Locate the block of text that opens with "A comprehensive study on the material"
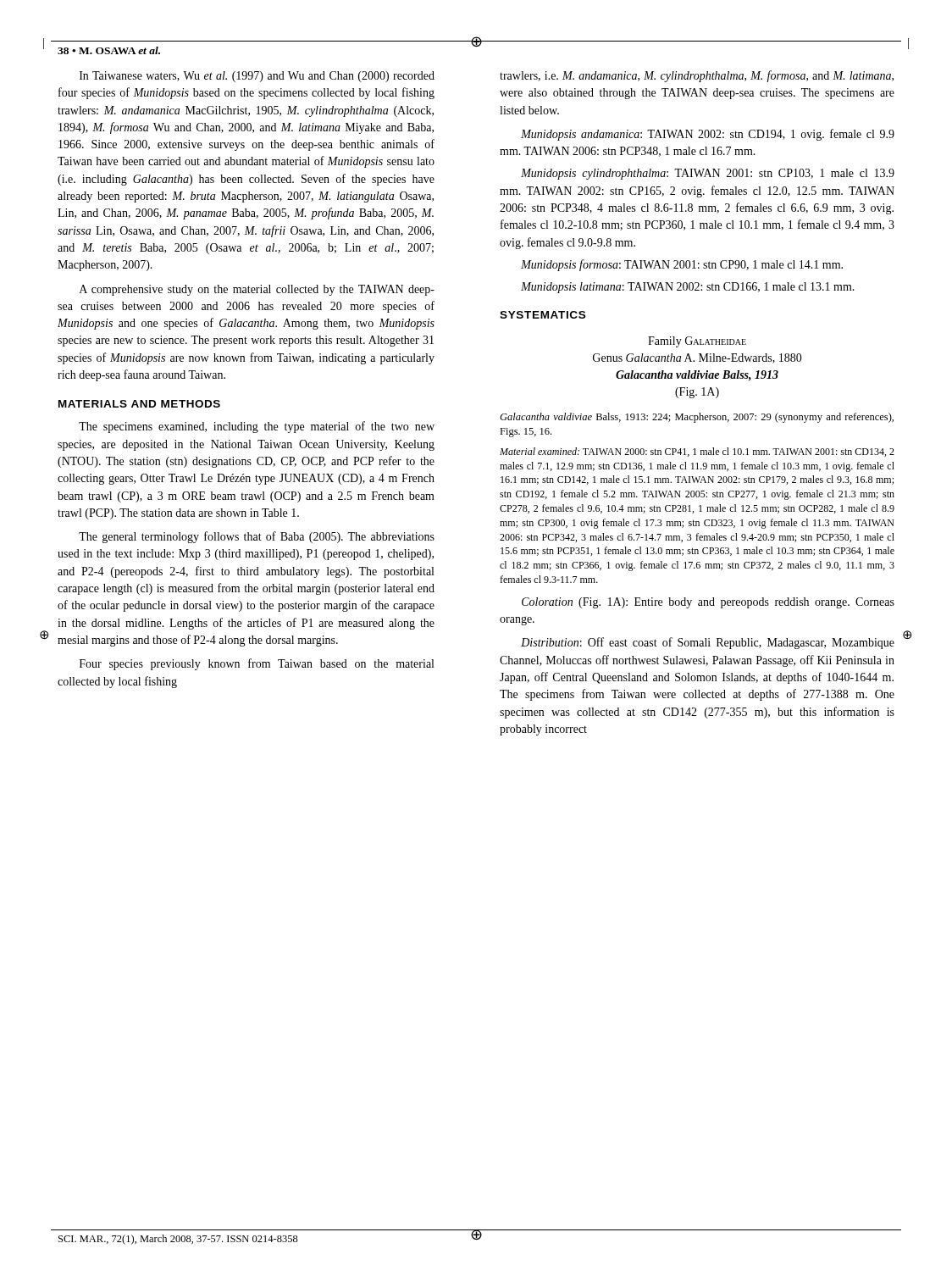The image size is (952, 1271). point(246,332)
